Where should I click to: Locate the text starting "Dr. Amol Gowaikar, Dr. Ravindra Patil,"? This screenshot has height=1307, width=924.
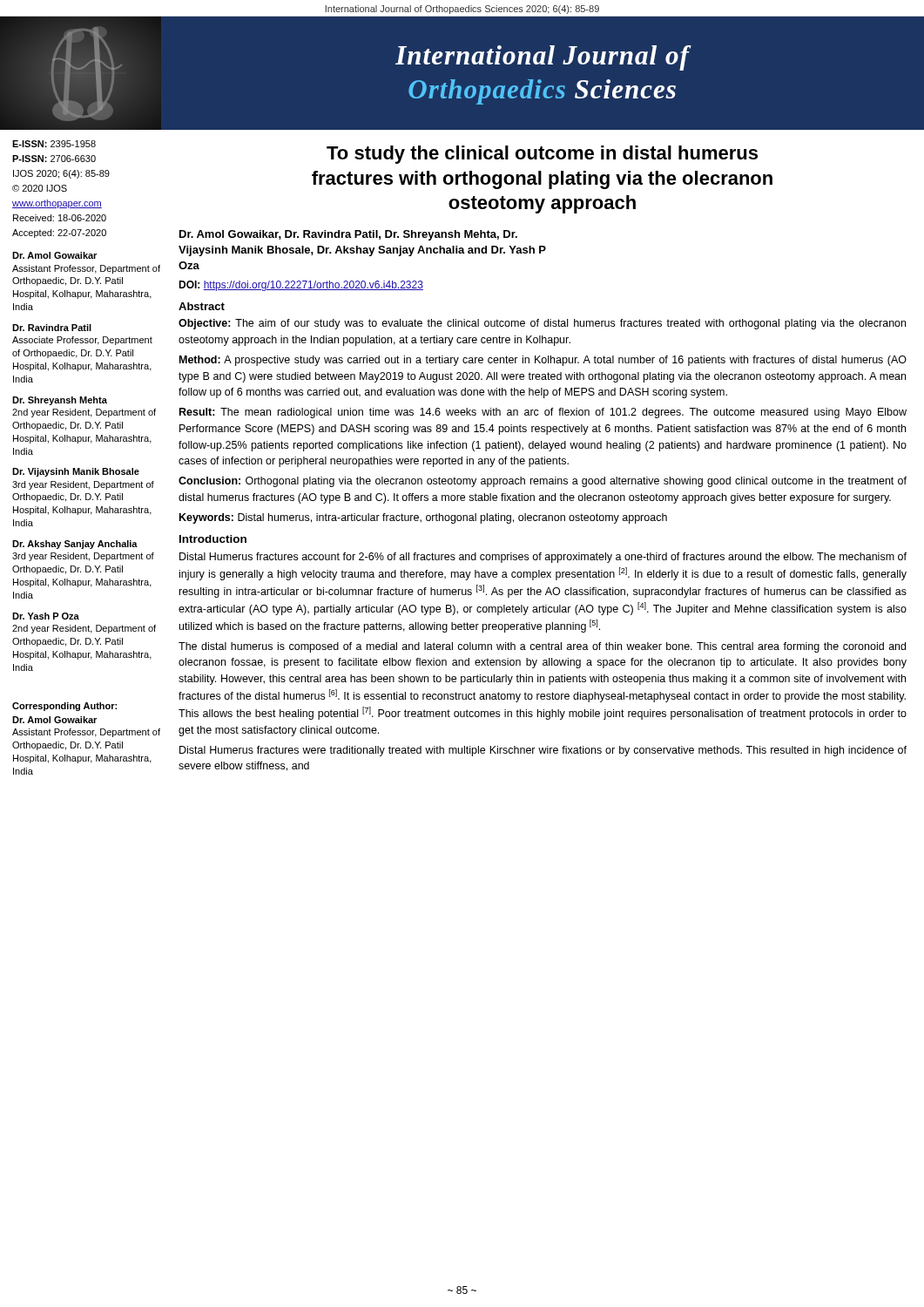click(362, 250)
